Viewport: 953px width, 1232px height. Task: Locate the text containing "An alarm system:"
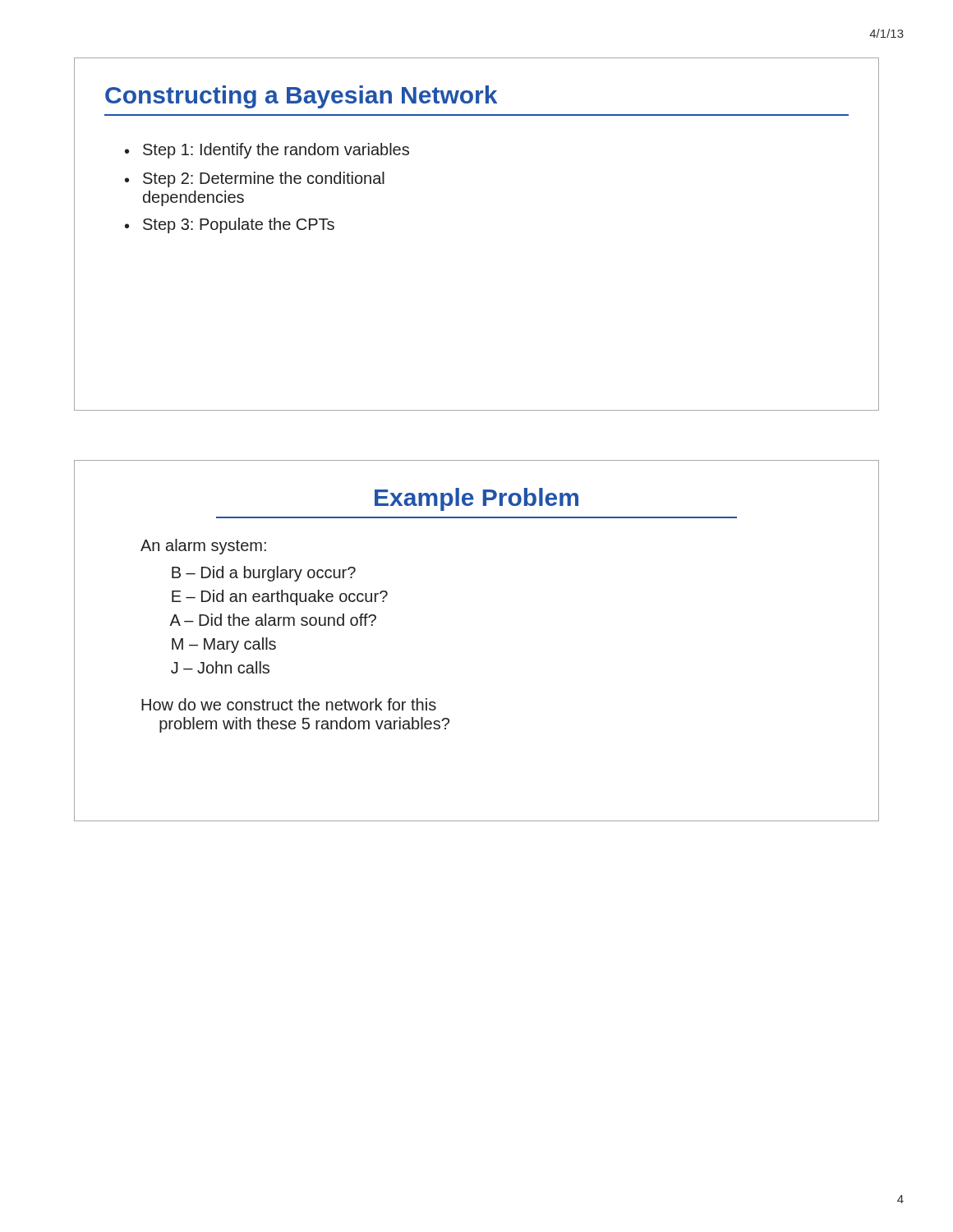pyautogui.click(x=204, y=545)
